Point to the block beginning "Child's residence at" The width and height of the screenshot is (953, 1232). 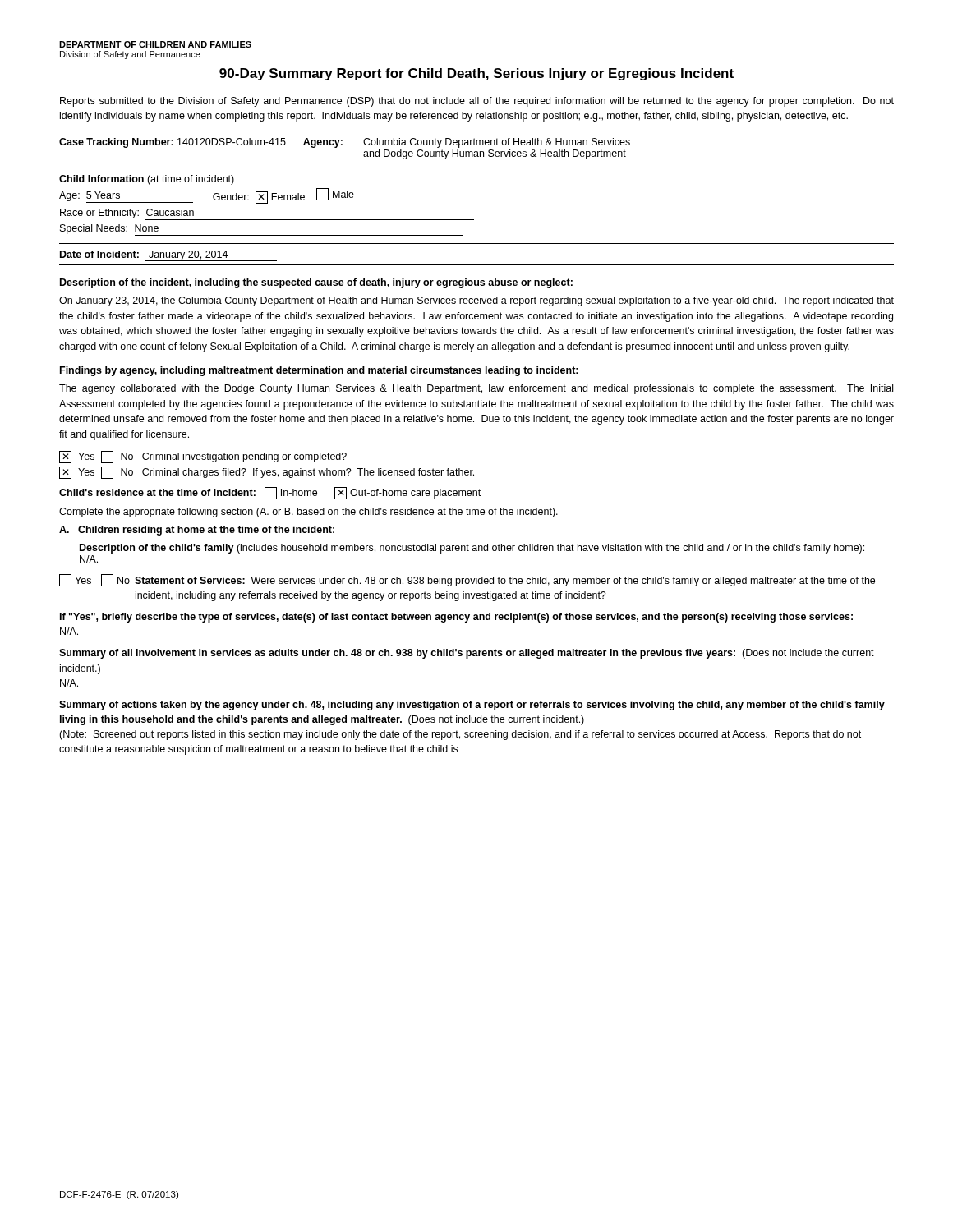[270, 493]
